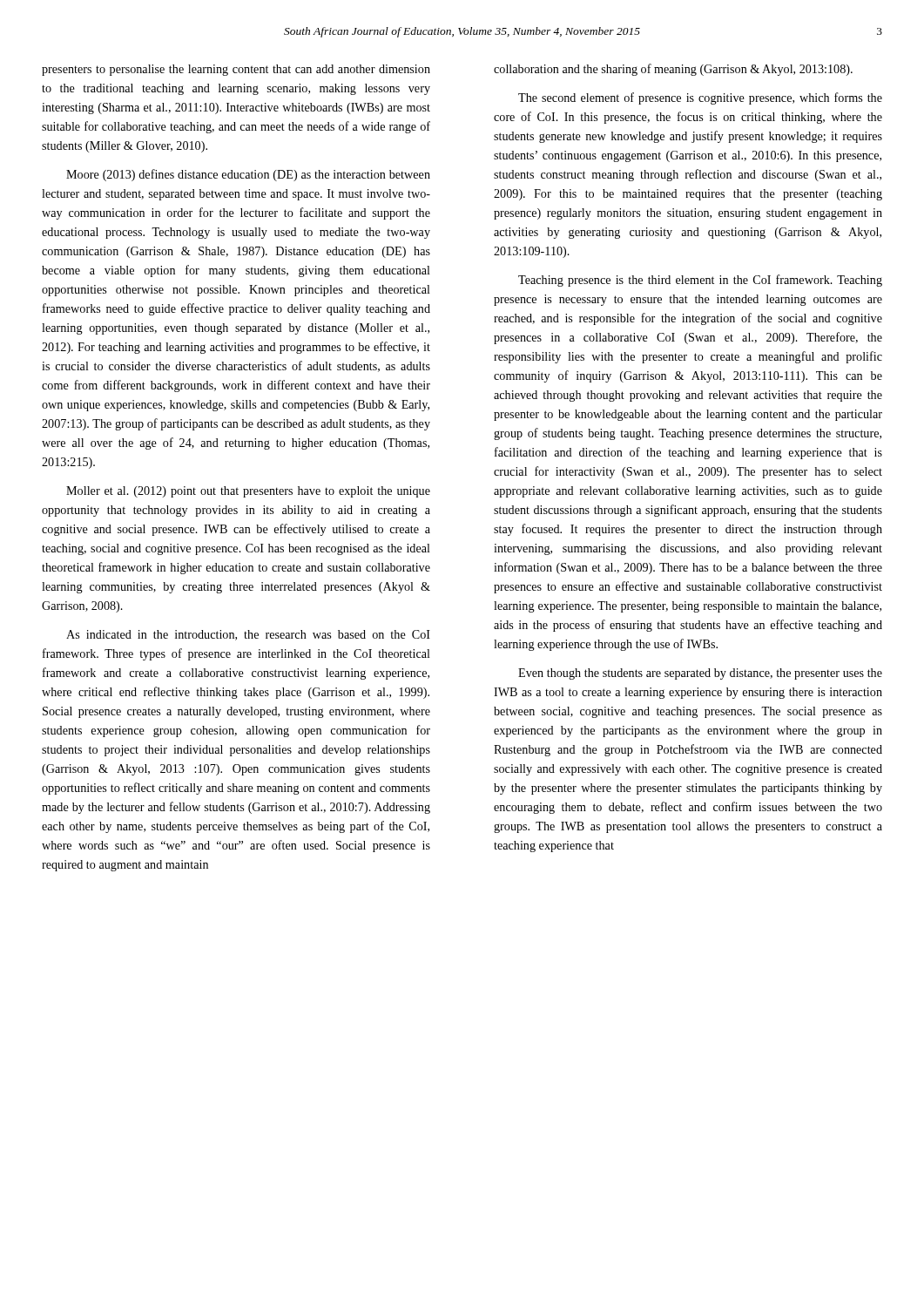924x1307 pixels.
Task: Locate the block of text that opens with "Moller et al. (2012) point out that presenters"
Action: coord(236,548)
